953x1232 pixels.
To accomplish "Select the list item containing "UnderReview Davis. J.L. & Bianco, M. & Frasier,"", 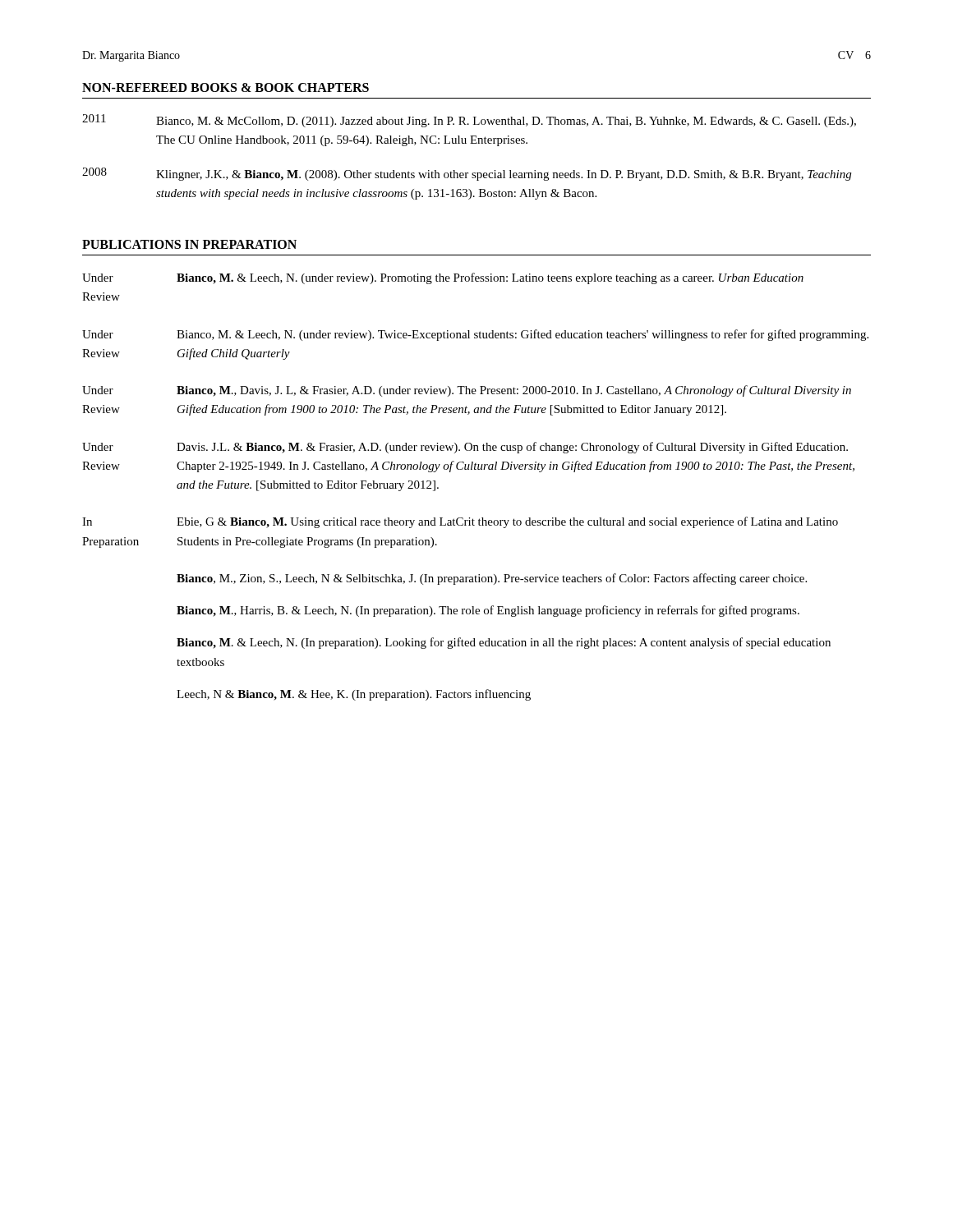I will pyautogui.click(x=476, y=466).
